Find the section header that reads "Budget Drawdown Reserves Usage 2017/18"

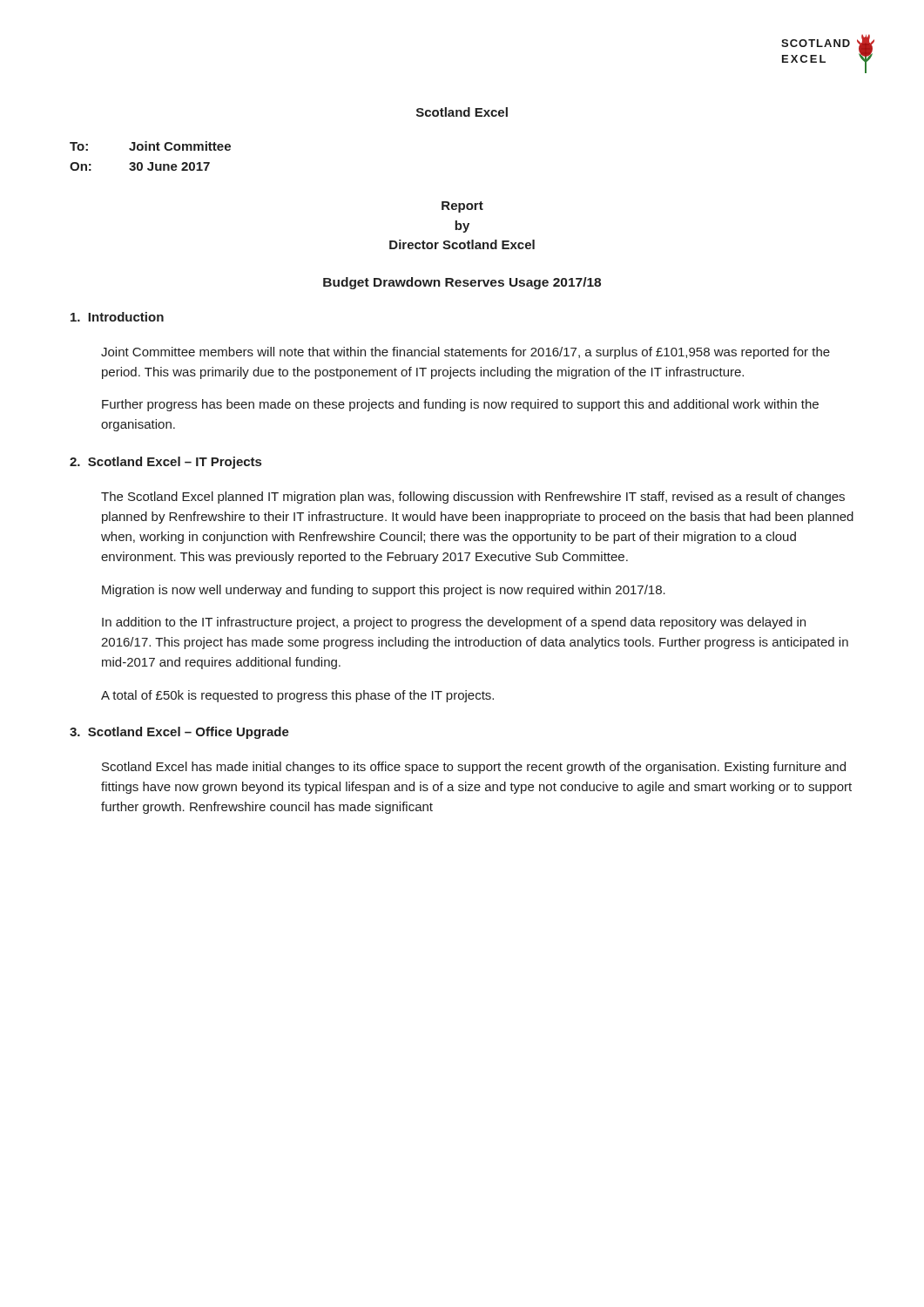[462, 281]
